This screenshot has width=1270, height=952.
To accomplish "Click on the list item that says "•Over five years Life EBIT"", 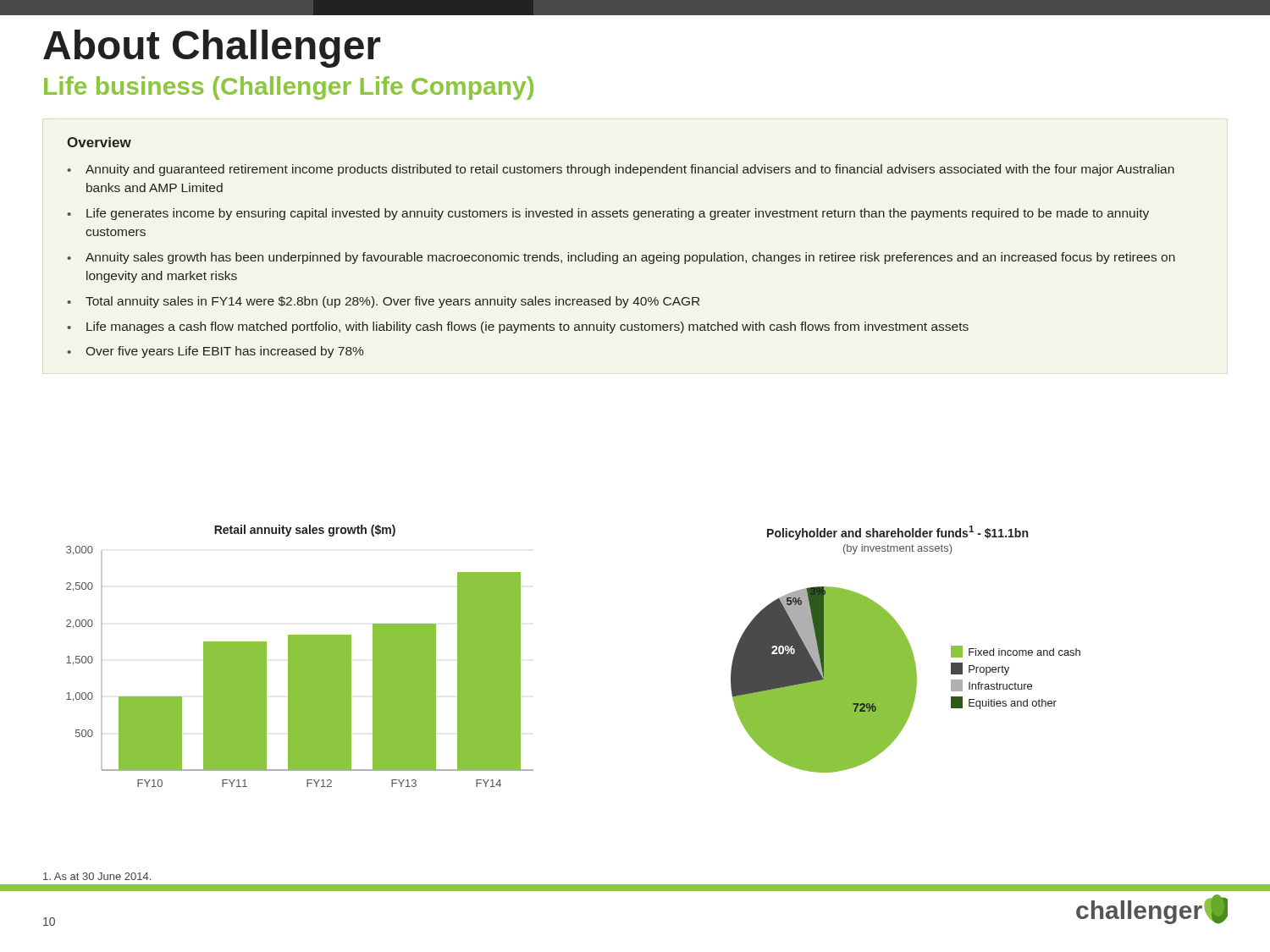I will pos(215,352).
